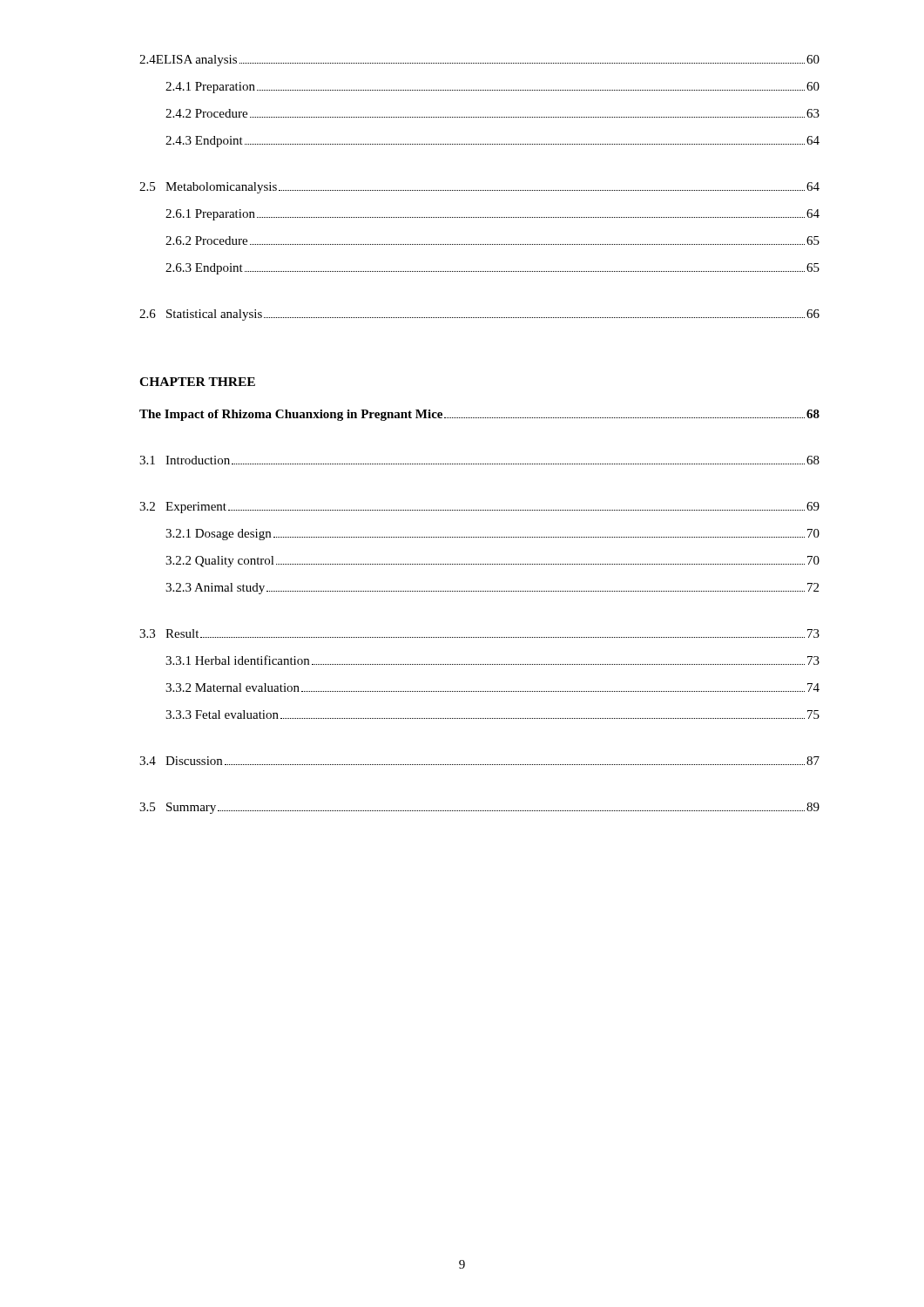The width and height of the screenshot is (924, 1307).
Task: Find the list item containing "The Impact of Rhizoma Chuanxiong in Pregnant"
Action: [x=479, y=414]
